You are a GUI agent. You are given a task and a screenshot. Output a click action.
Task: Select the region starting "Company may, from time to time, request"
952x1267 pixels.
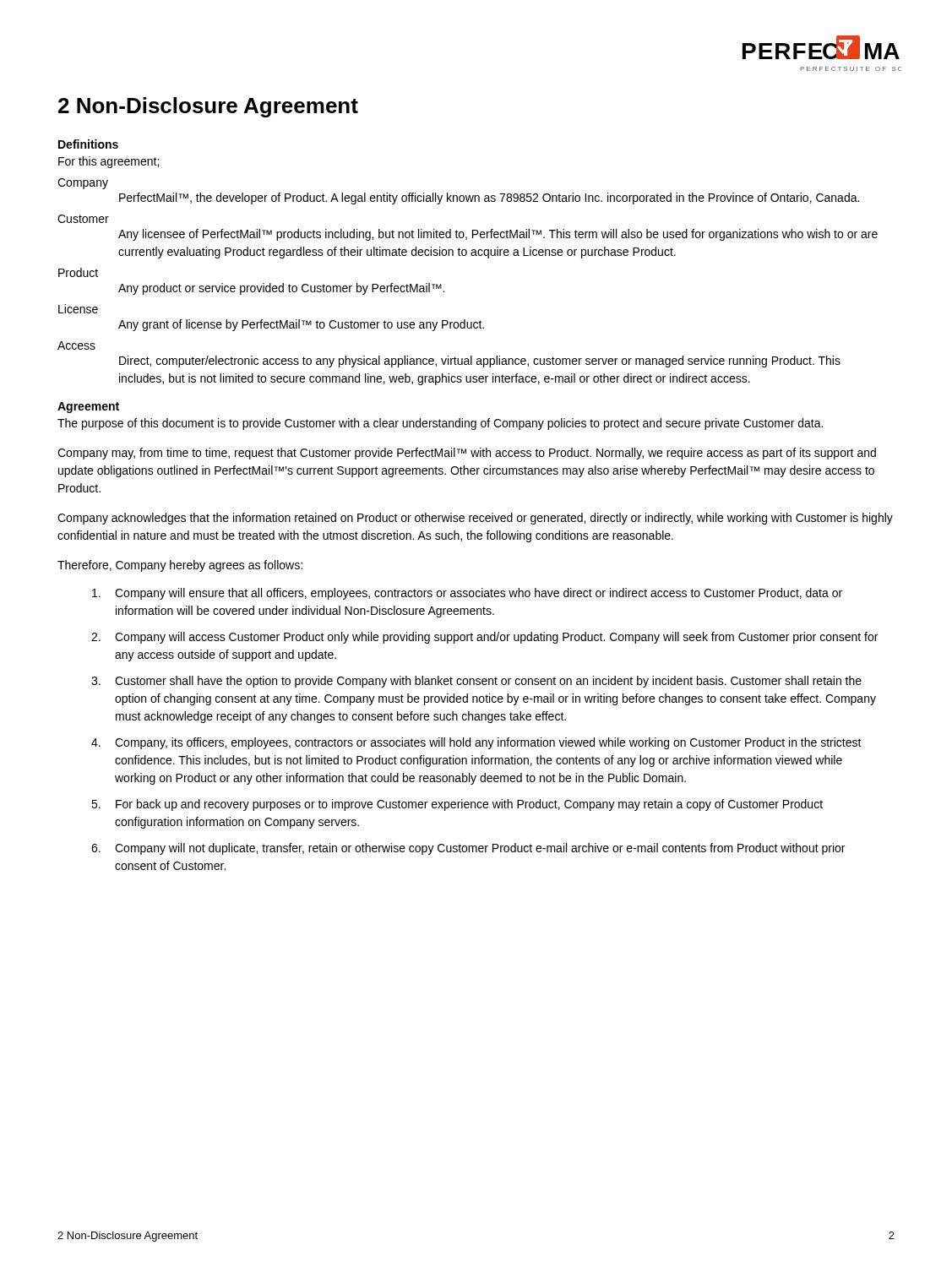467,471
